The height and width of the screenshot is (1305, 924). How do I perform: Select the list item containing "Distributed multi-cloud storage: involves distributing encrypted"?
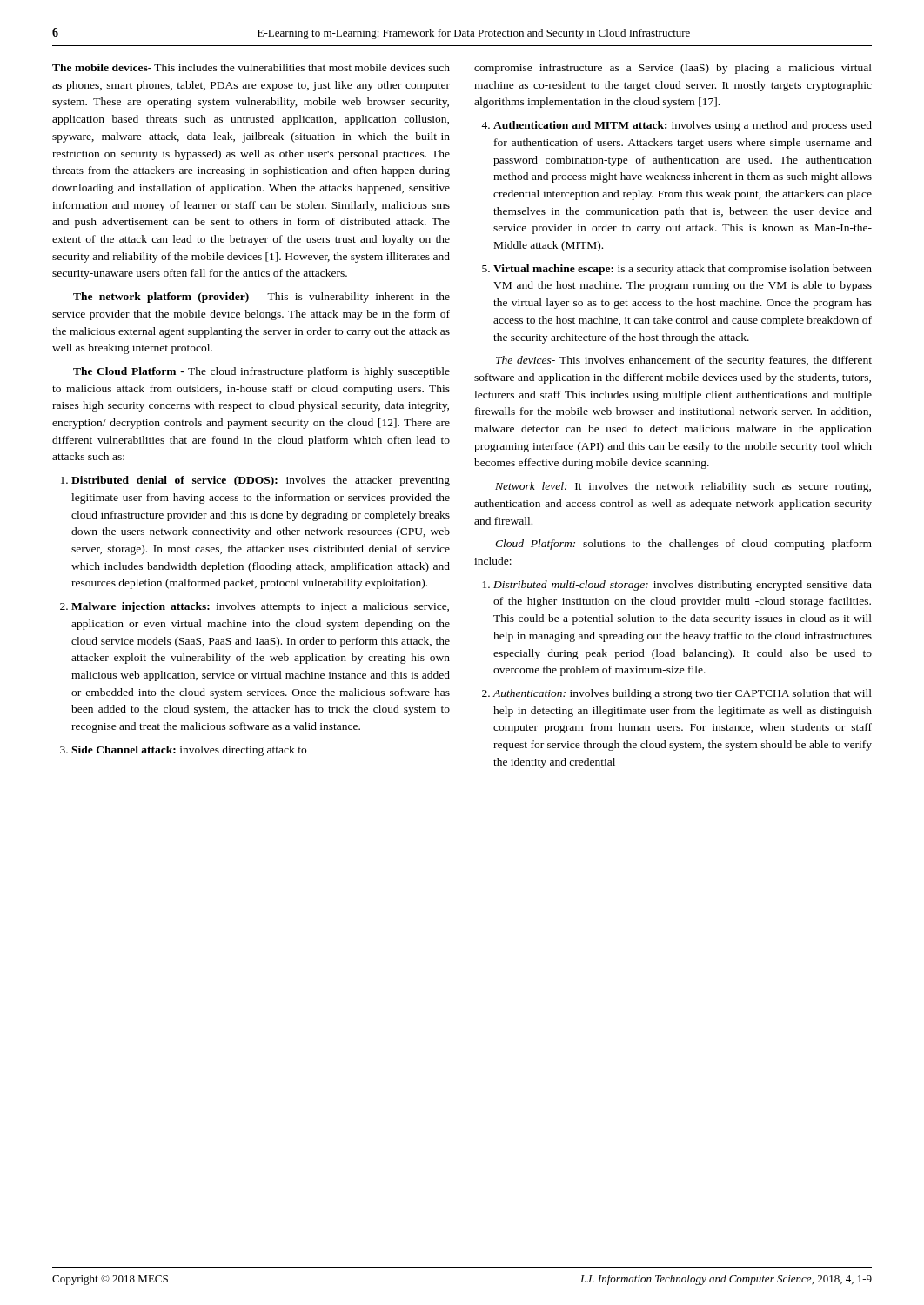pos(673,627)
